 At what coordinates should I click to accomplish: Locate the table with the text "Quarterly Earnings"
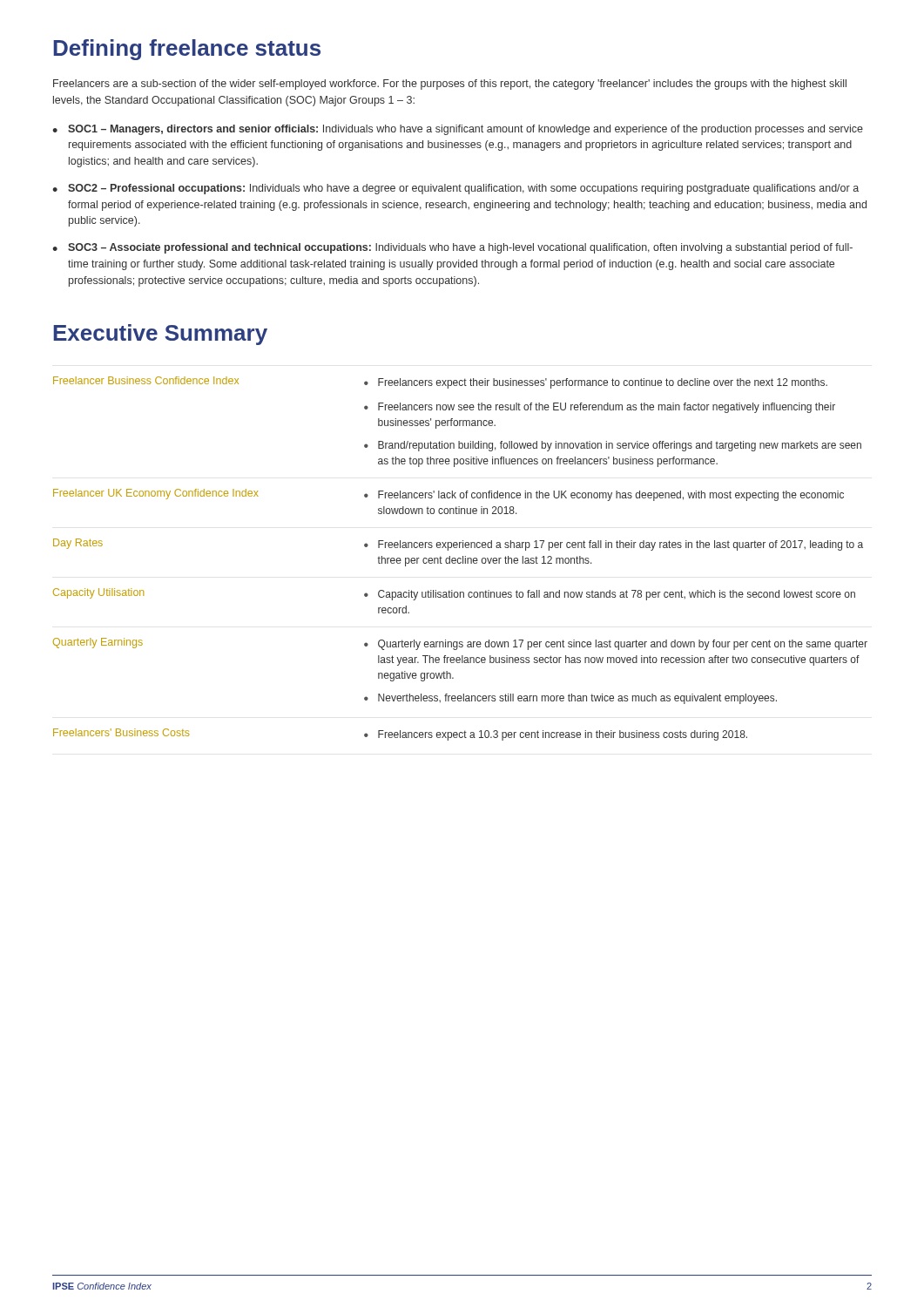coord(462,560)
